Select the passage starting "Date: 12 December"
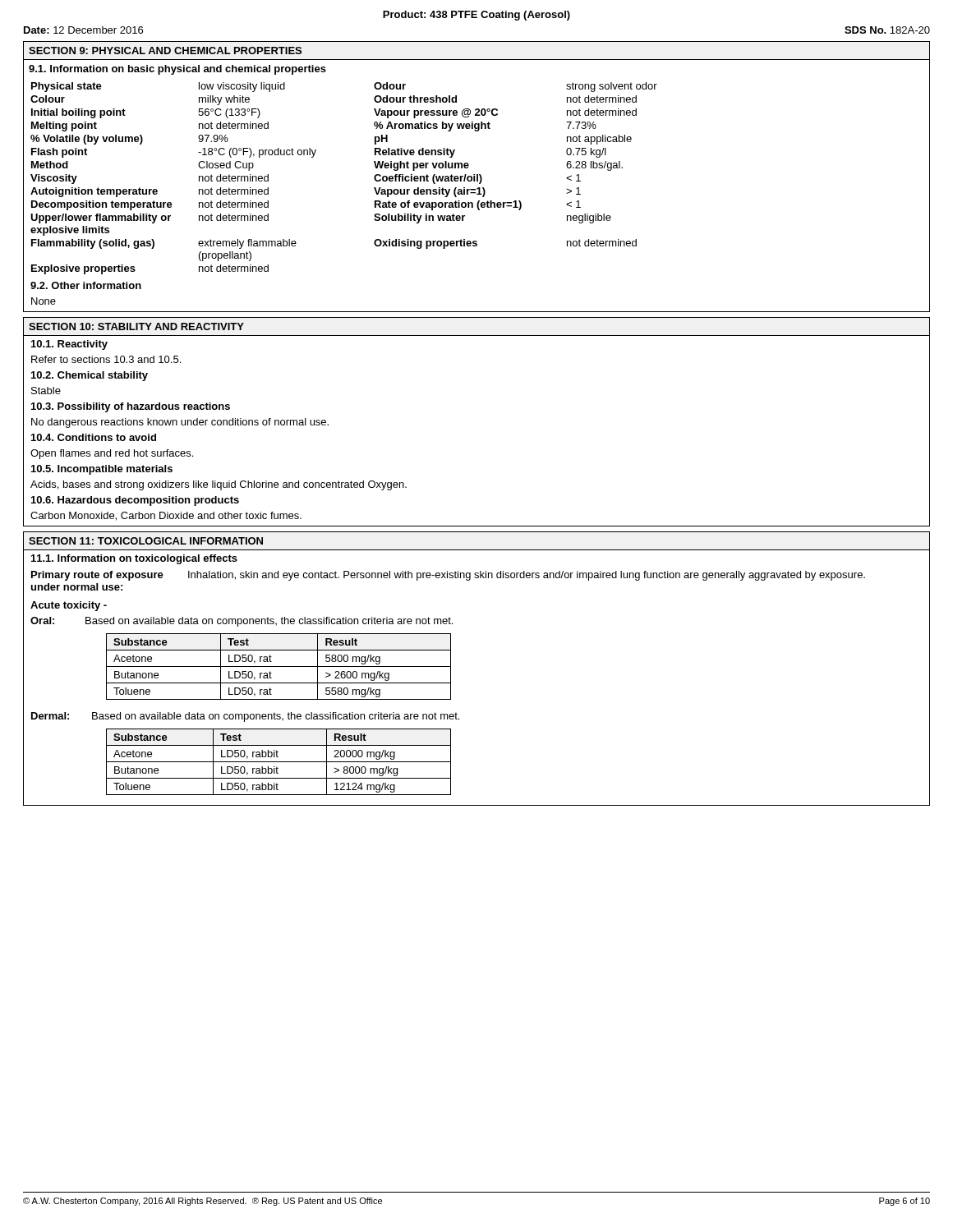Viewport: 953px width, 1232px height. click(476, 30)
